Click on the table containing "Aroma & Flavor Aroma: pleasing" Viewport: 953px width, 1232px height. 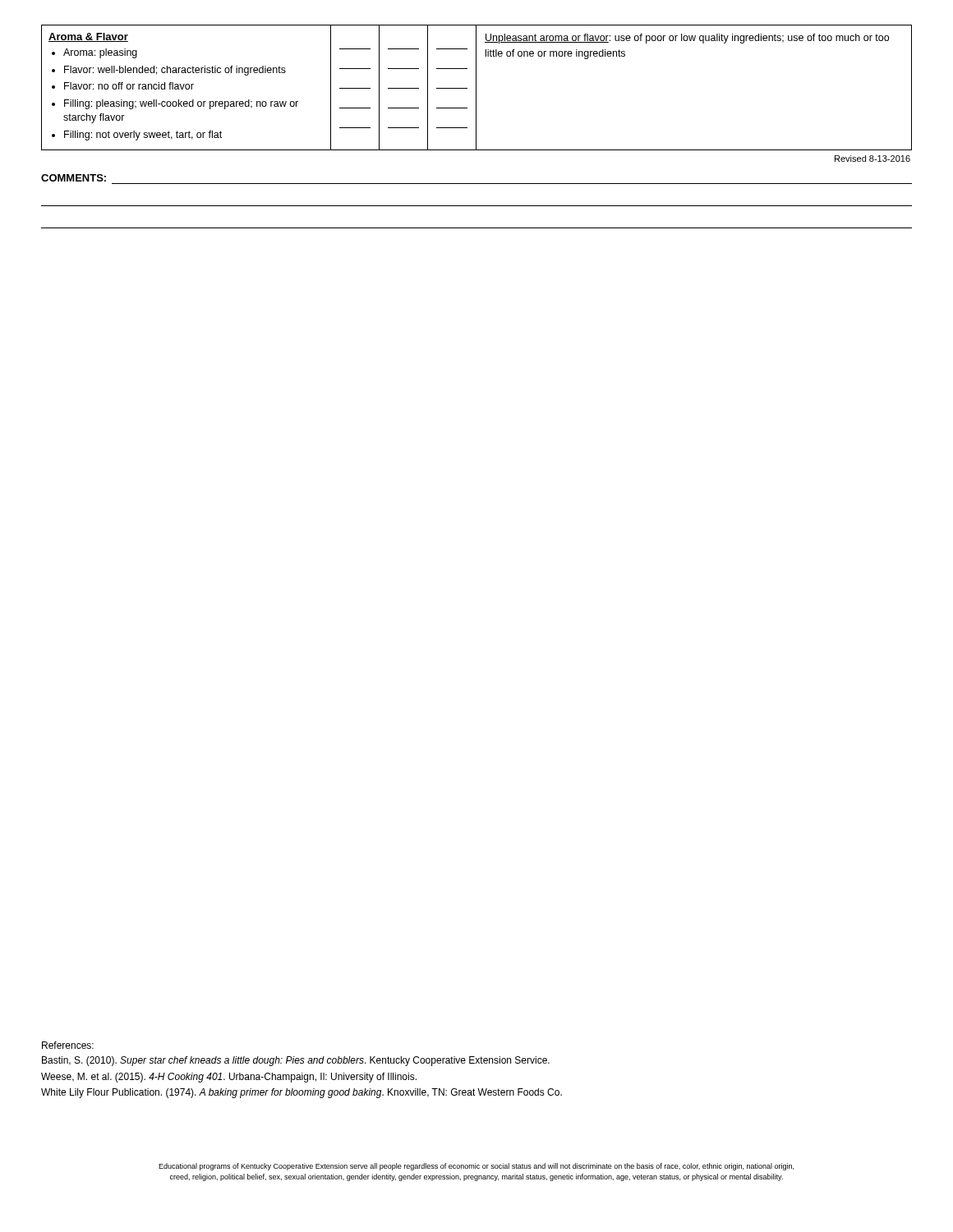[476, 87]
